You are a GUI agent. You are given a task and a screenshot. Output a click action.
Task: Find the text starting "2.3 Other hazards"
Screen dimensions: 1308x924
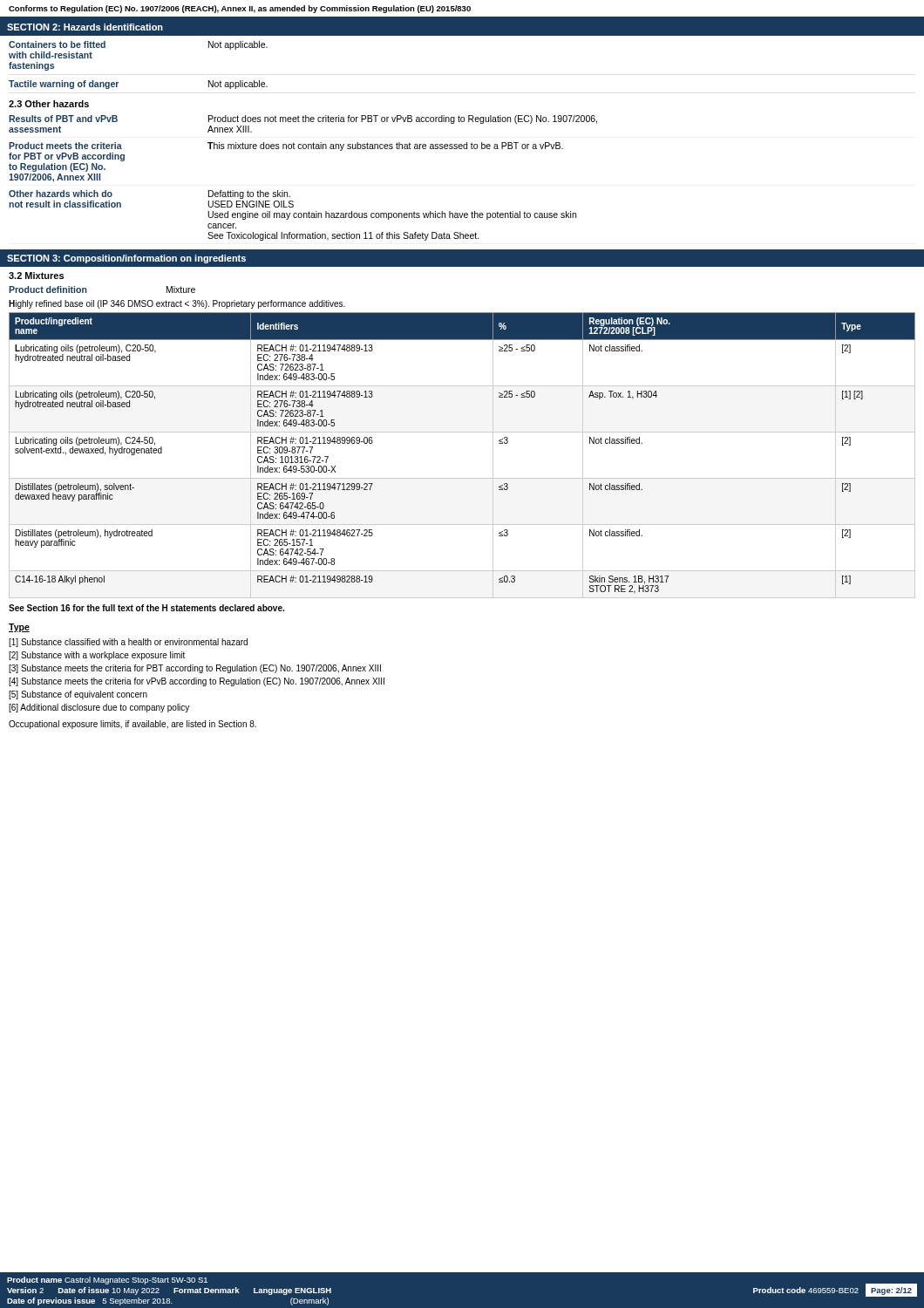click(49, 104)
